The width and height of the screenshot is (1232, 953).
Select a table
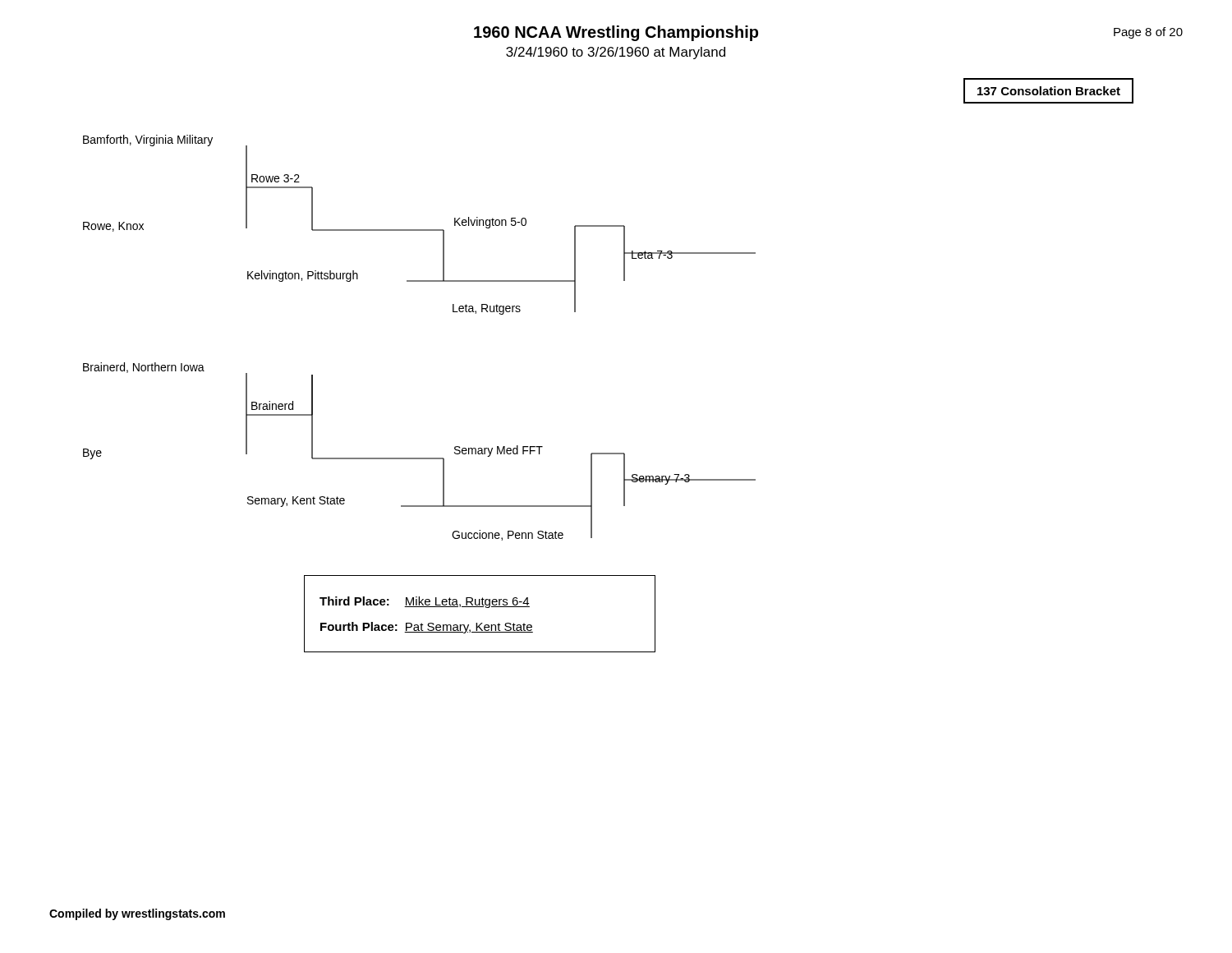[x=480, y=614]
